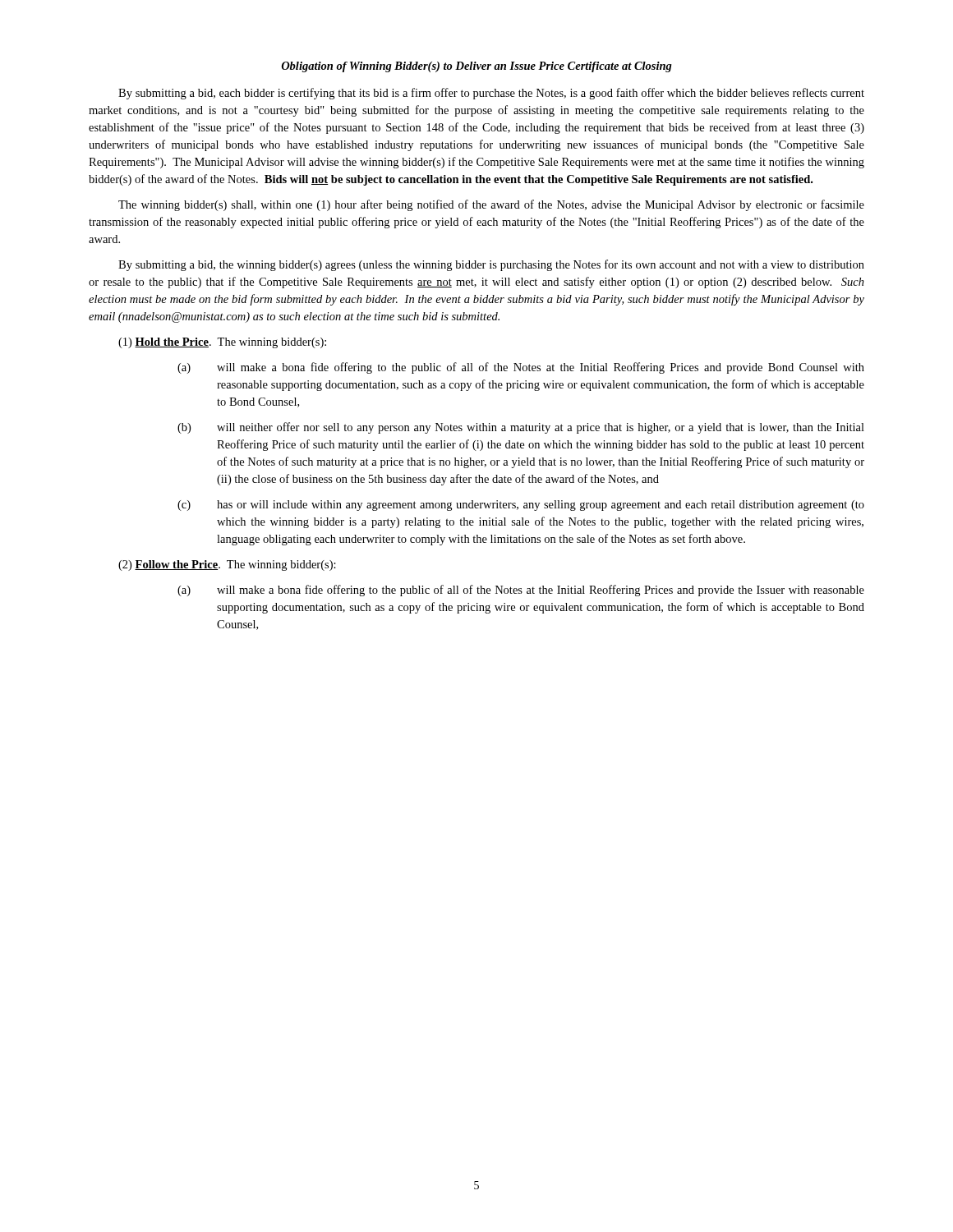Find the element starting "(2) Follow the"
Screen dimensions: 1232x953
click(227, 565)
